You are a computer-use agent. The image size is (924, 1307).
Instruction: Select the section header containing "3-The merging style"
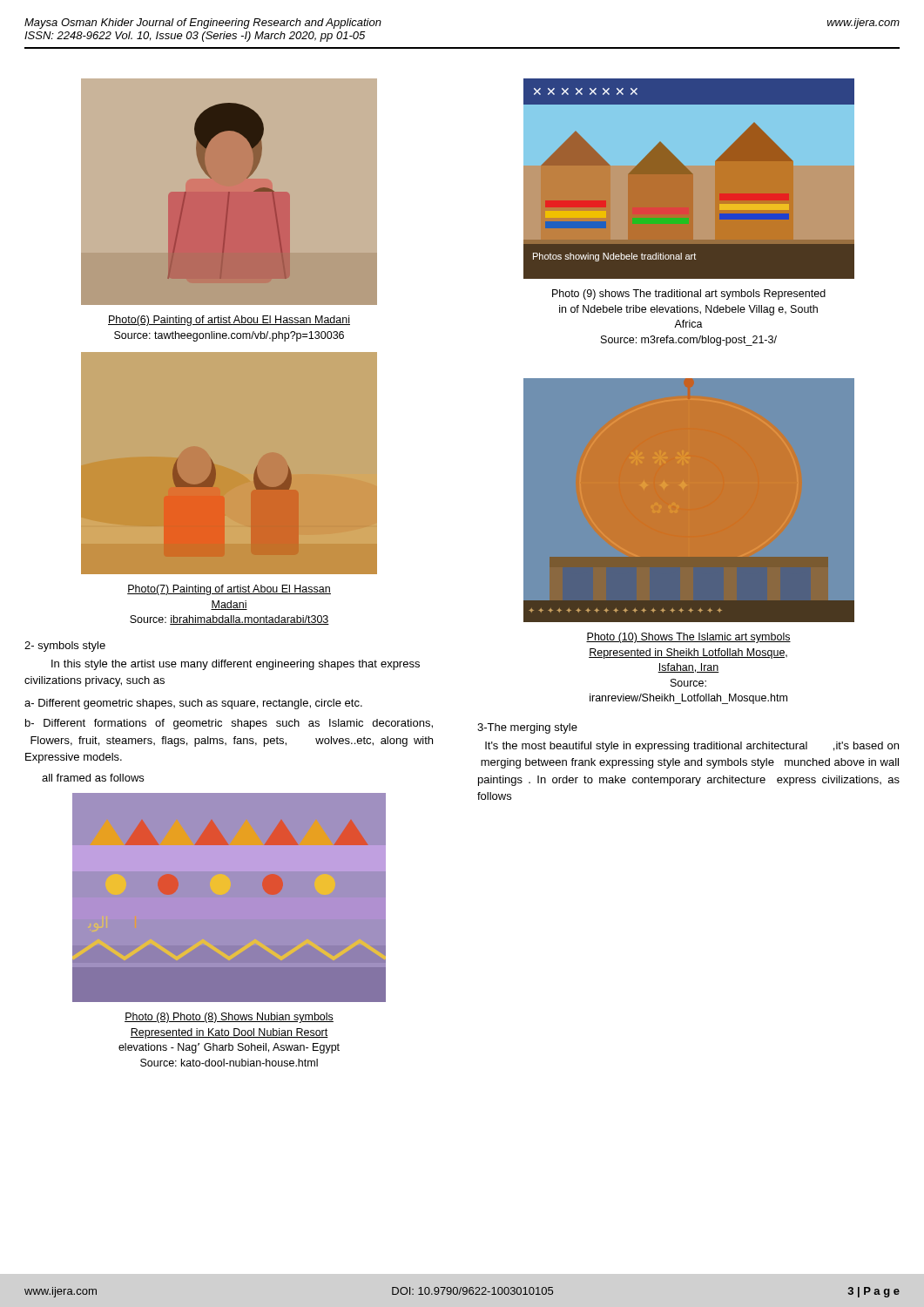(527, 727)
